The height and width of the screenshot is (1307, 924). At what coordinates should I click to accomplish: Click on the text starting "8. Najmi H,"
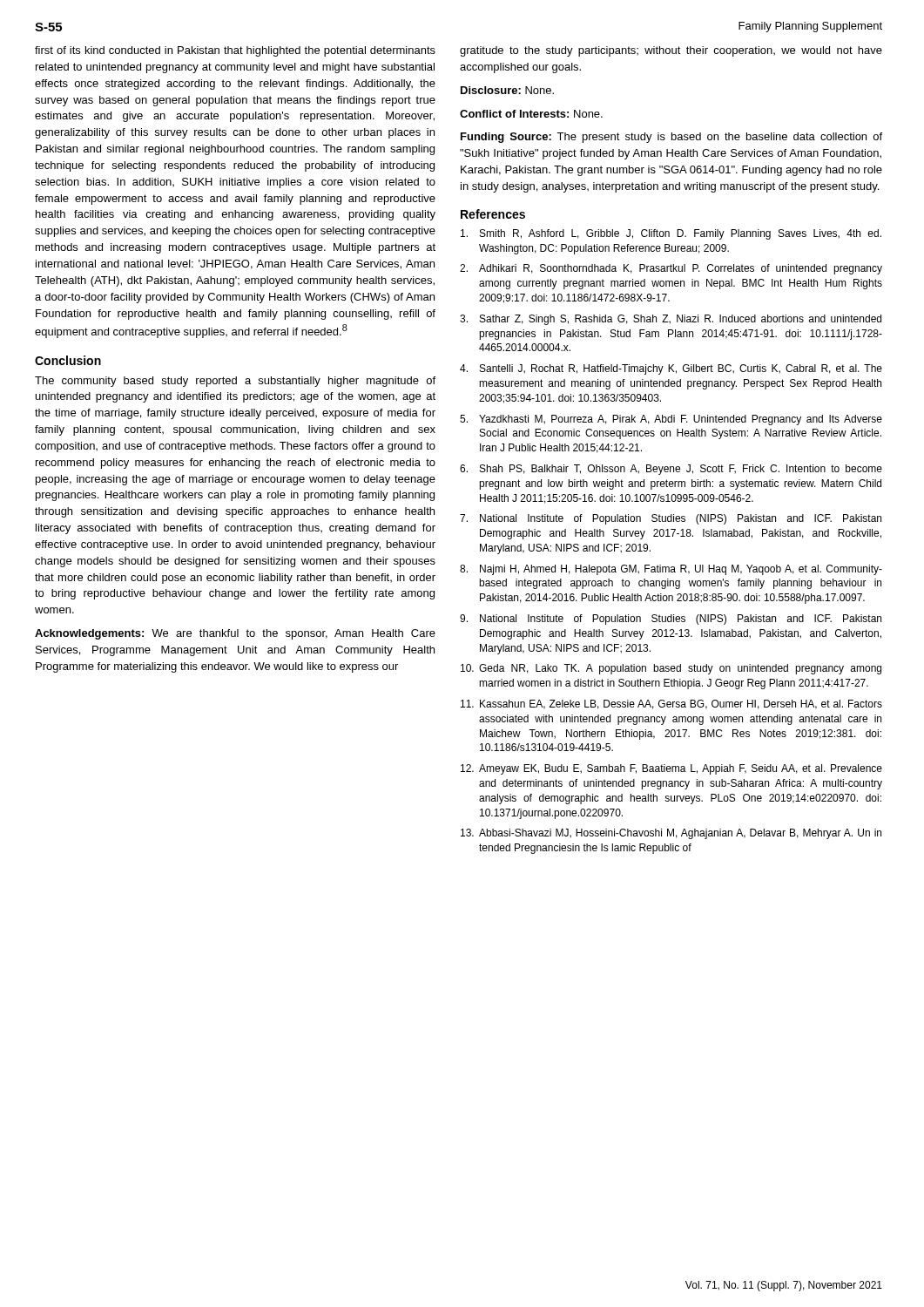pyautogui.click(x=671, y=584)
